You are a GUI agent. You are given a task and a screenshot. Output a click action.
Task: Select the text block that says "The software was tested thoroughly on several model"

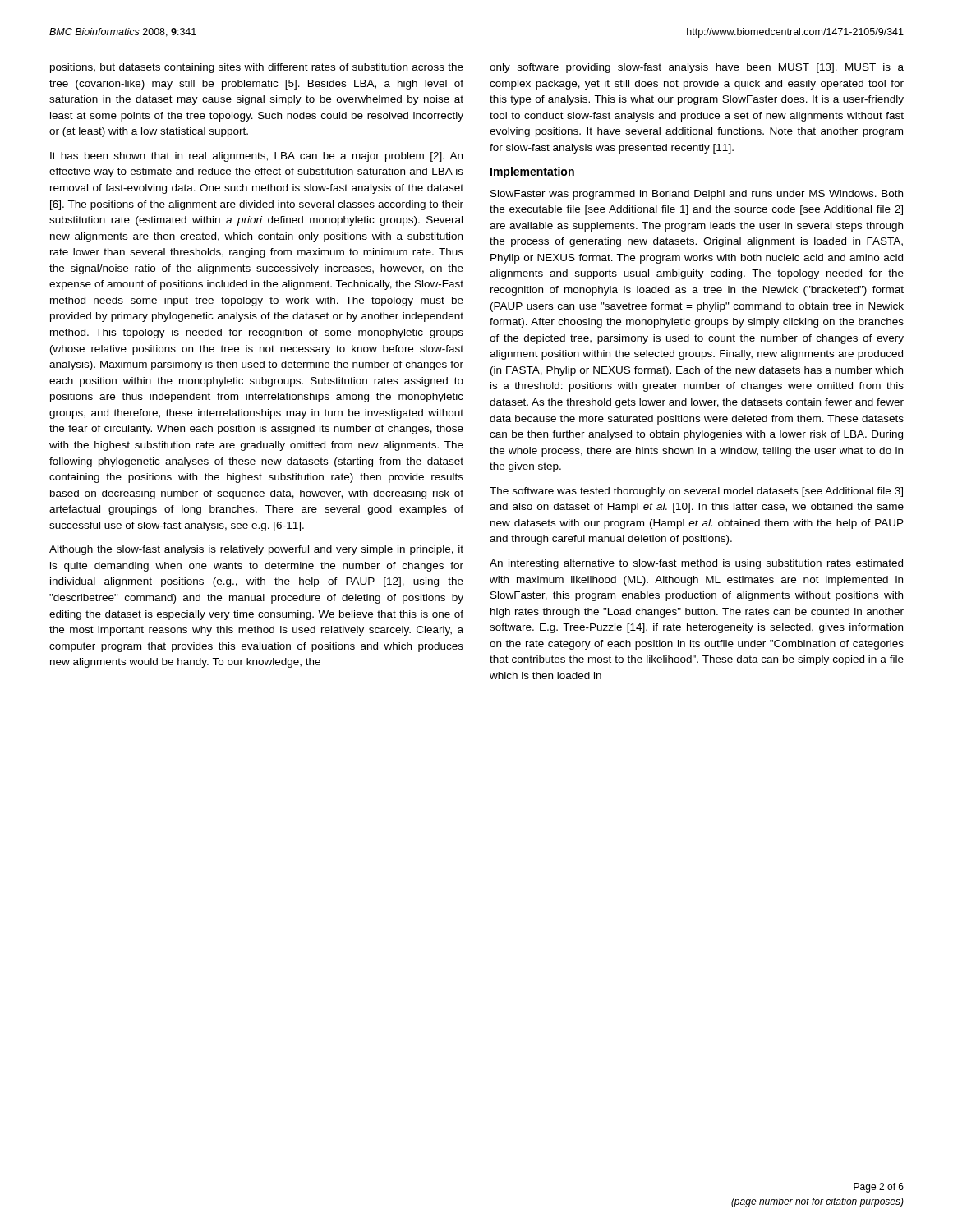tap(697, 515)
